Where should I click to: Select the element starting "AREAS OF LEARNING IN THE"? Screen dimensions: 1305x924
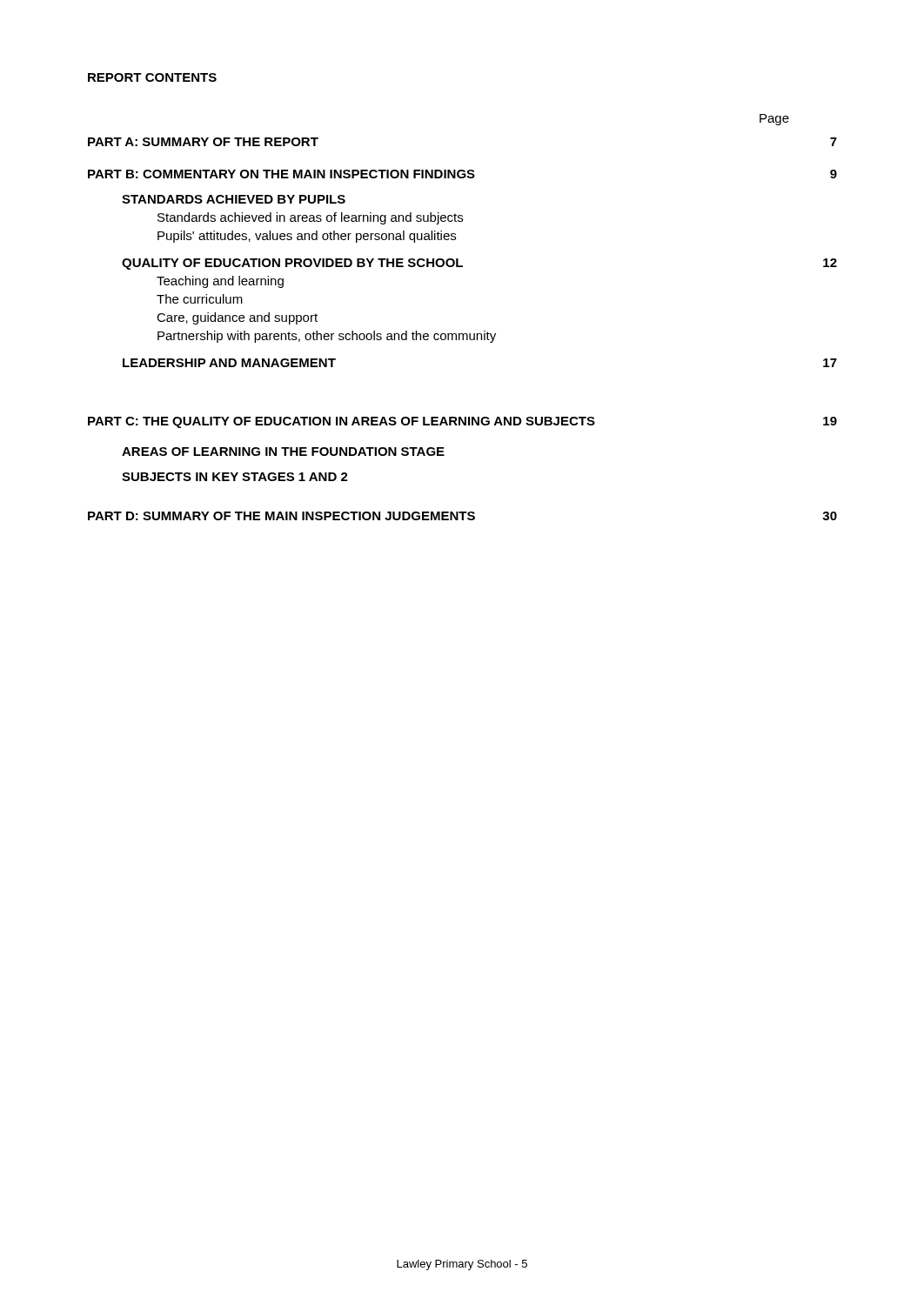pyautogui.click(x=283, y=451)
